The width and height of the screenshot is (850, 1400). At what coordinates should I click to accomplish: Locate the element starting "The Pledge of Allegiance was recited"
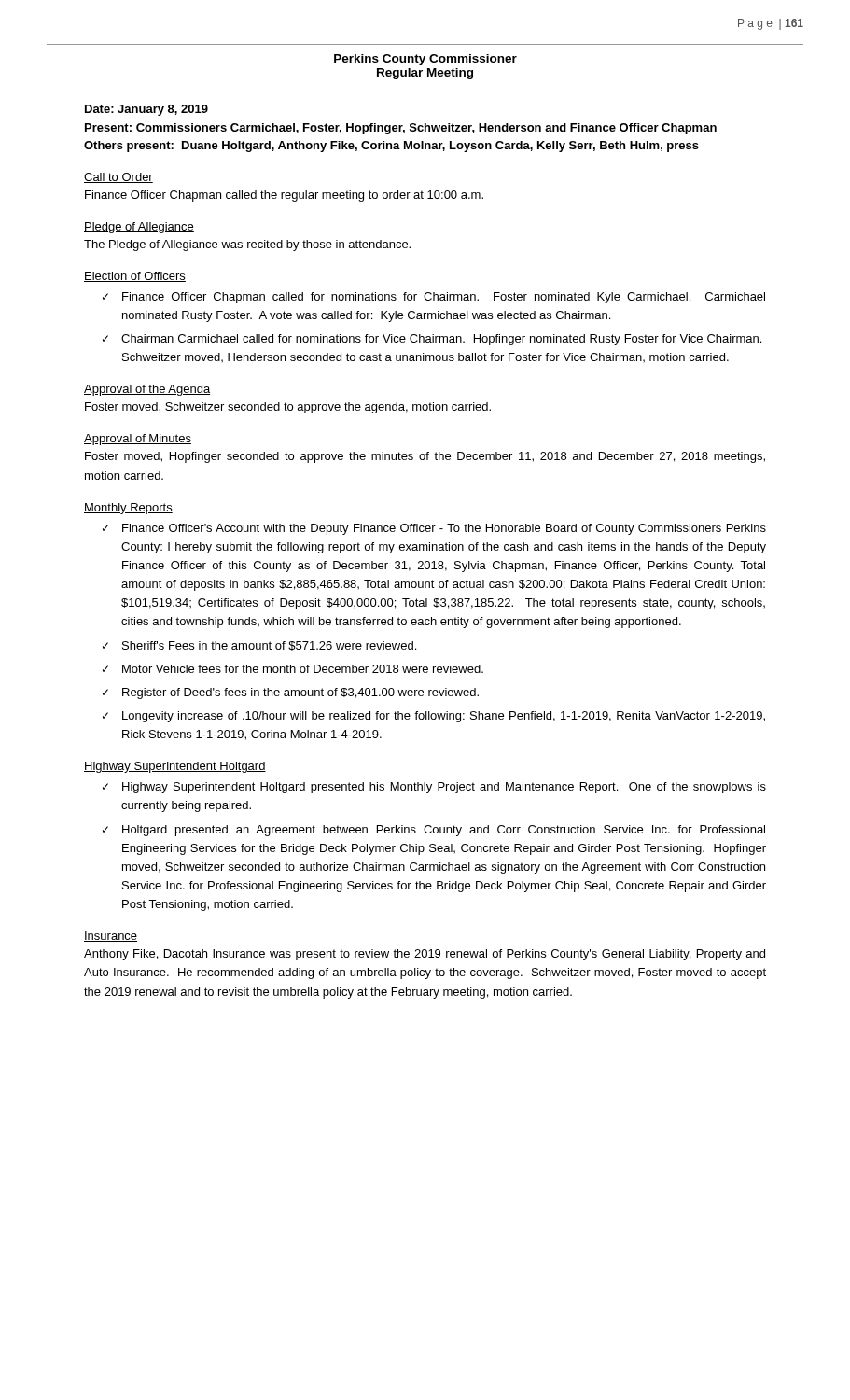(248, 244)
